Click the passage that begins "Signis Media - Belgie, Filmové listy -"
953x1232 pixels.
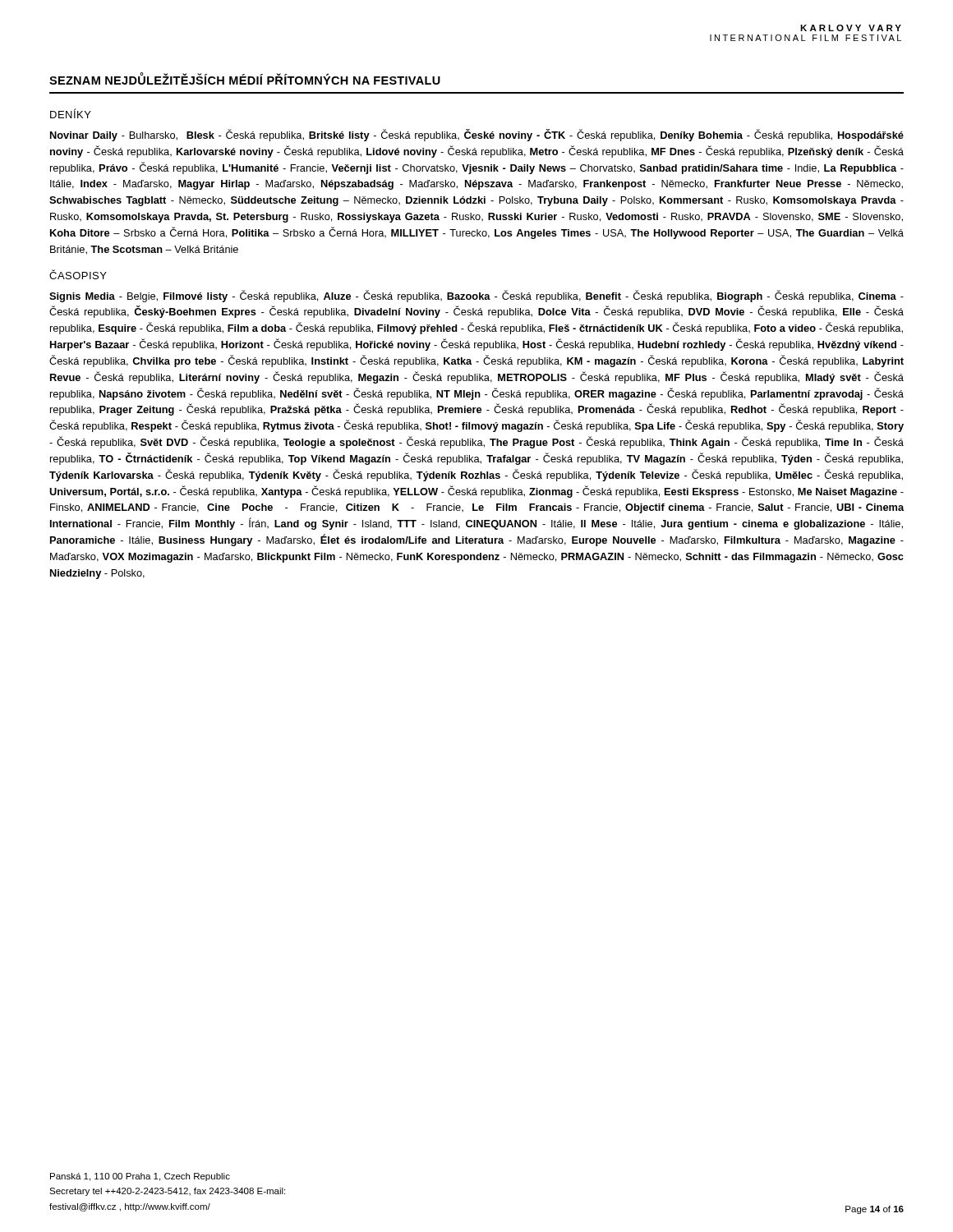pyautogui.click(x=476, y=434)
